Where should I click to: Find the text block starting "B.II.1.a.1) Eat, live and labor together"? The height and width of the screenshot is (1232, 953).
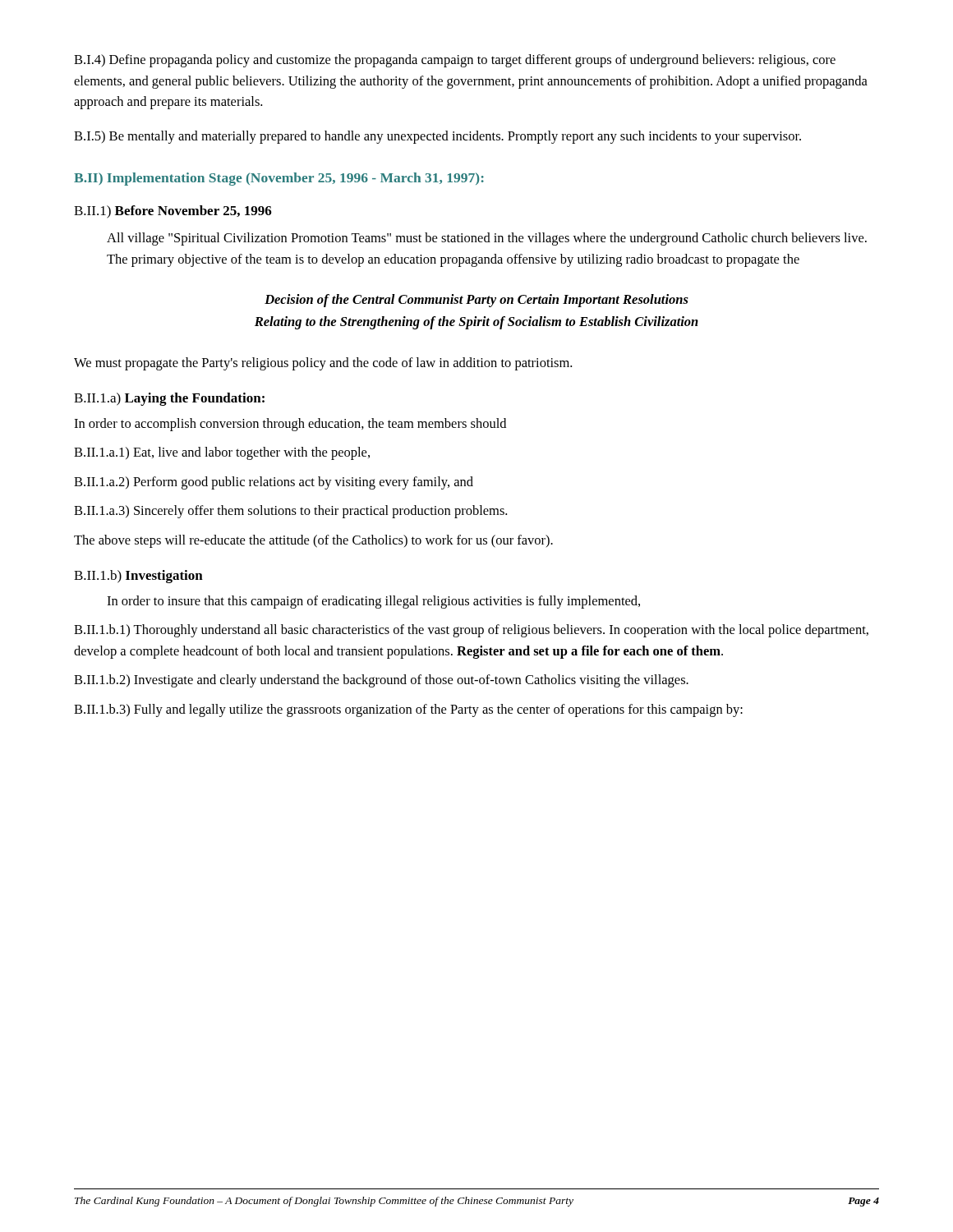point(222,452)
